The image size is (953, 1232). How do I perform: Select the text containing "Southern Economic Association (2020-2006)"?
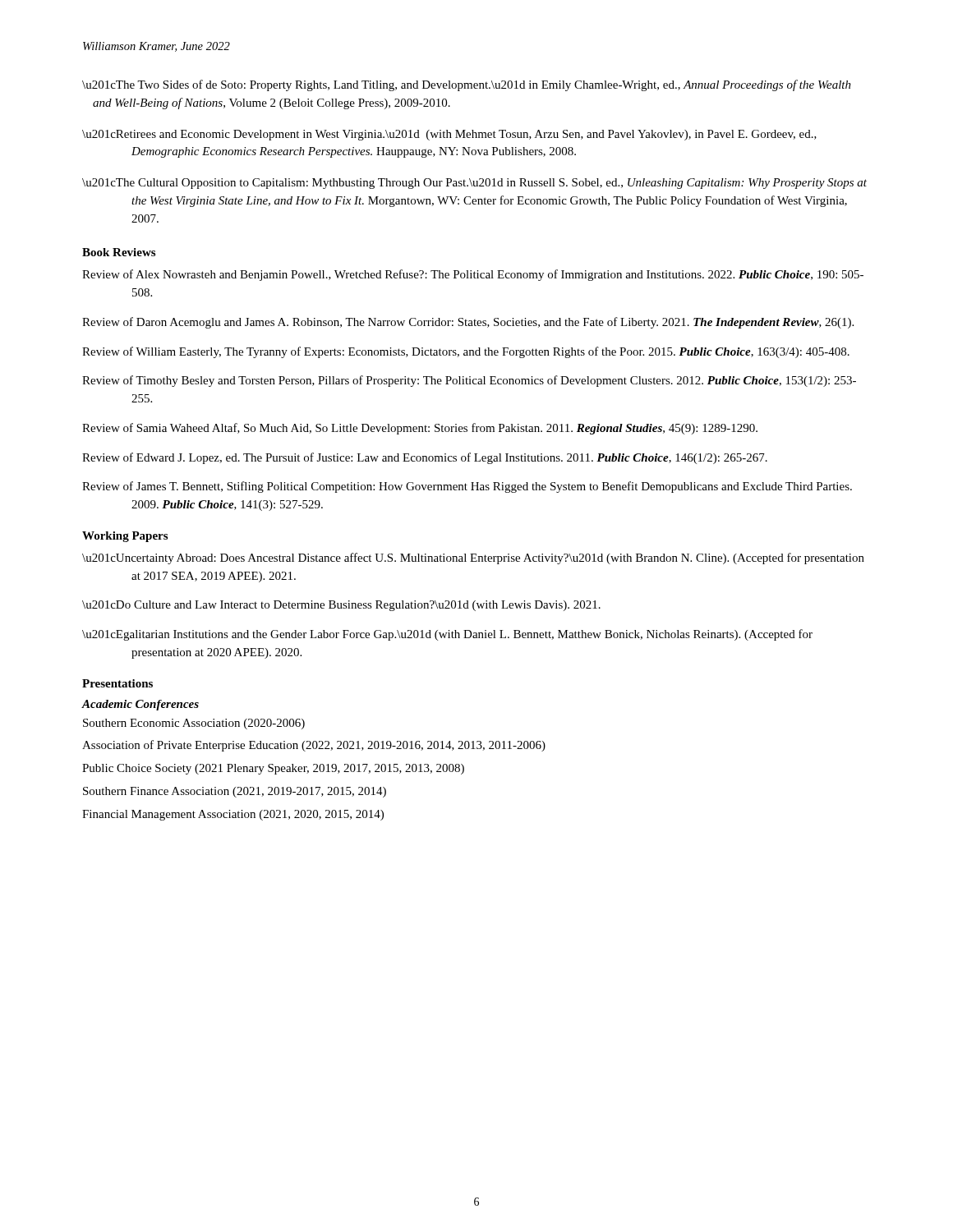(x=194, y=724)
